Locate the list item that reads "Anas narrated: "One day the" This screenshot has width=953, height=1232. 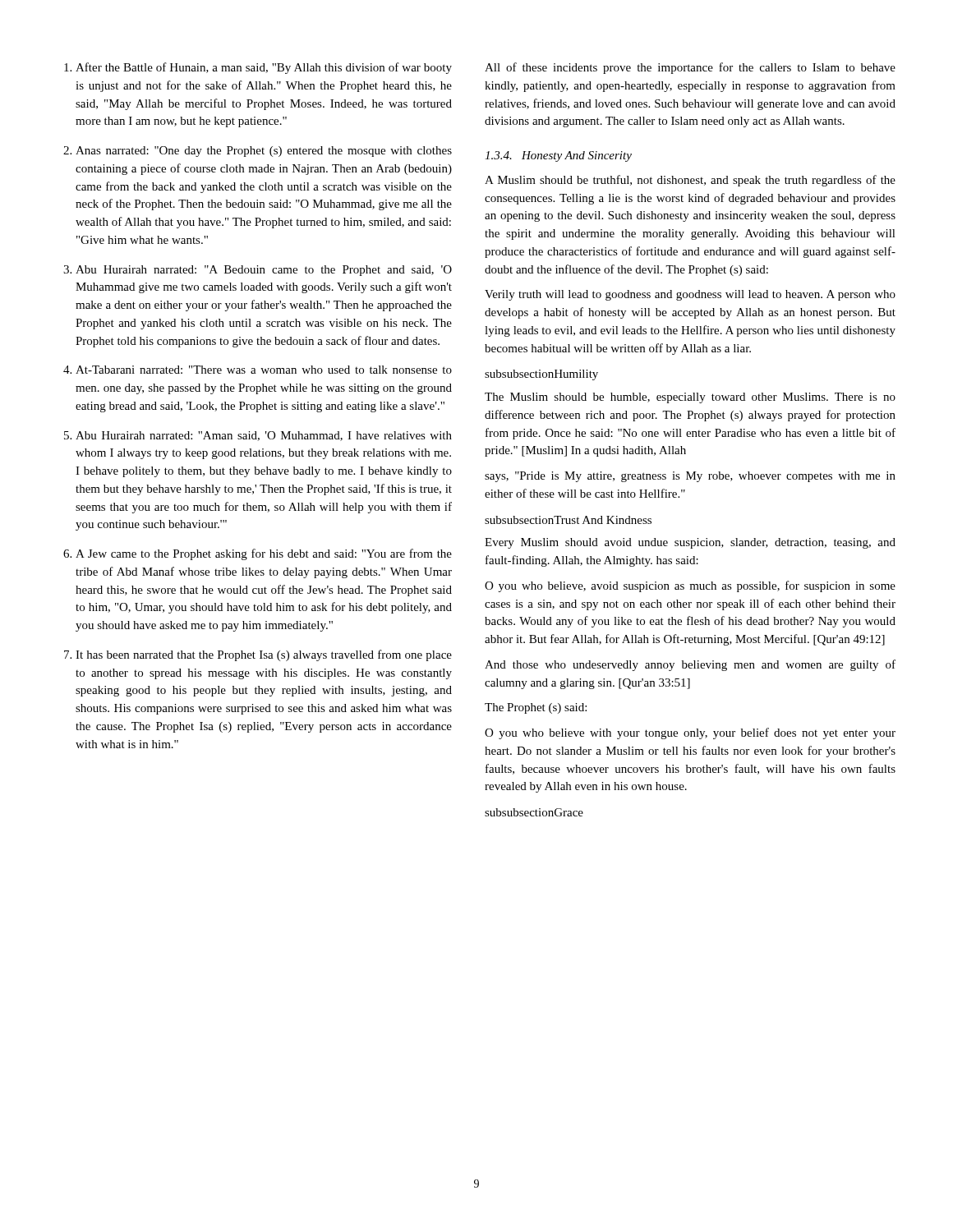(x=264, y=196)
